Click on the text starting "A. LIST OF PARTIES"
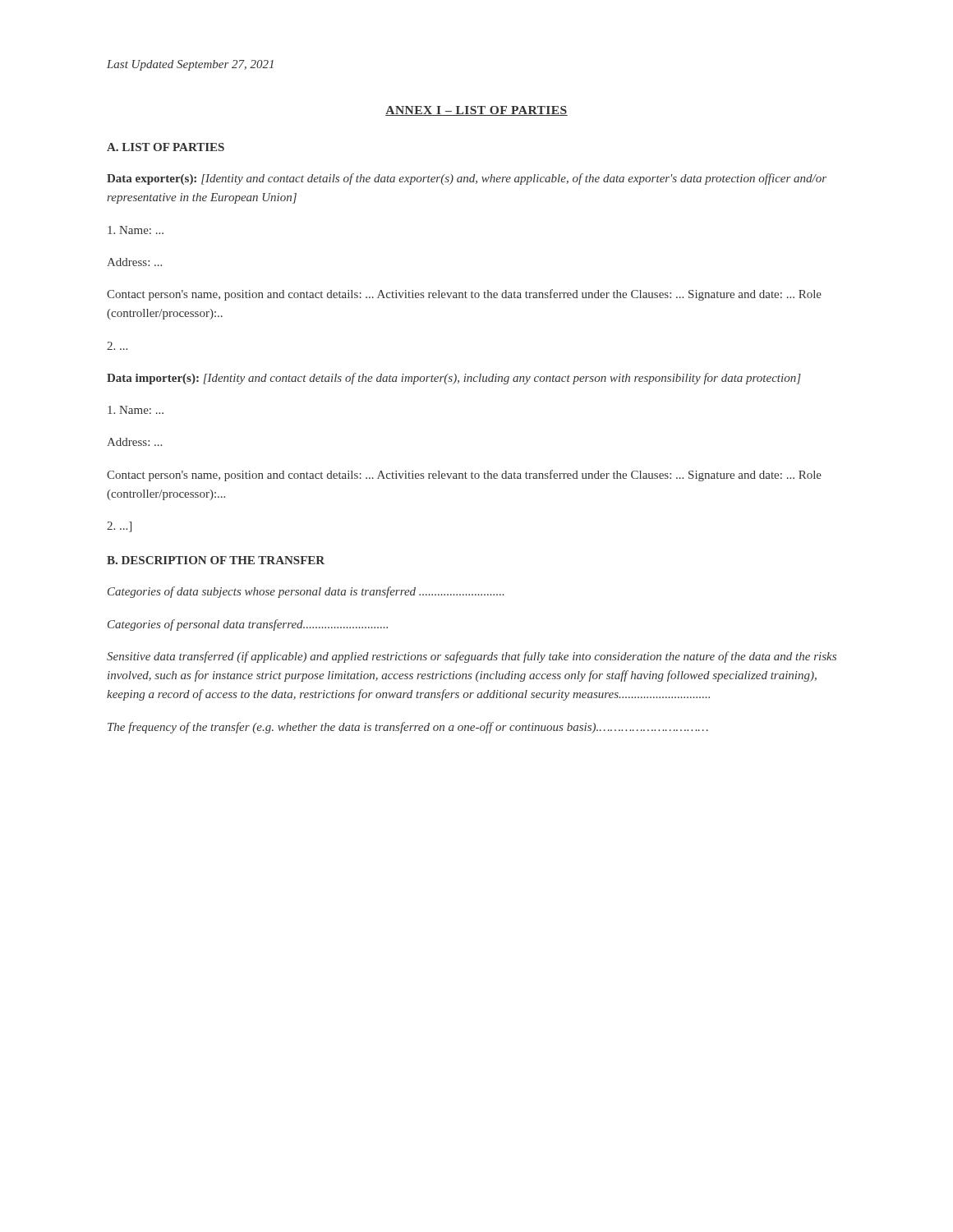The width and height of the screenshot is (953, 1232). 166,147
